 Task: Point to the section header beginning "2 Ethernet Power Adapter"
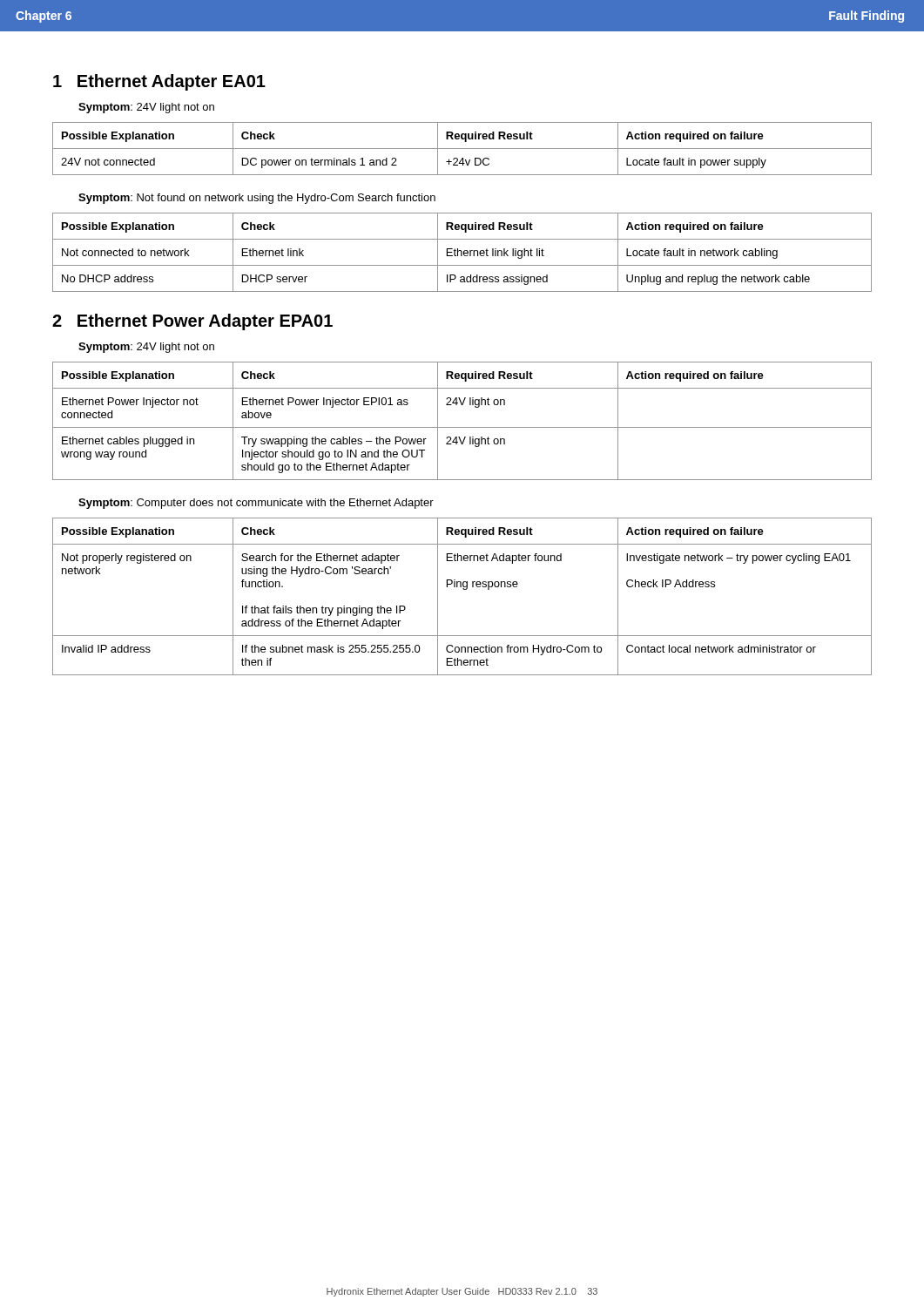(193, 321)
